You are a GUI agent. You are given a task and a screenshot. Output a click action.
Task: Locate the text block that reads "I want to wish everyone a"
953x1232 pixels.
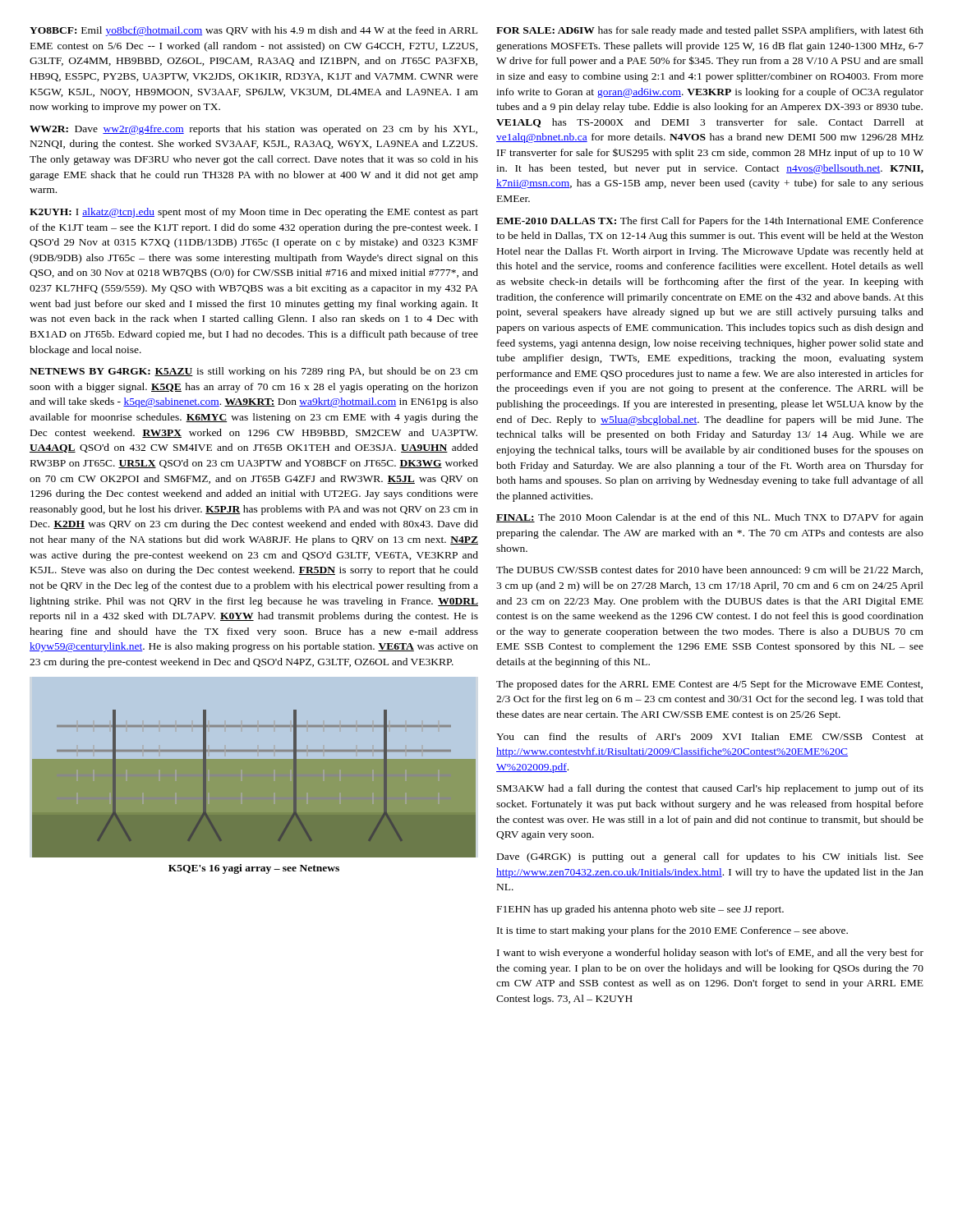710,976
